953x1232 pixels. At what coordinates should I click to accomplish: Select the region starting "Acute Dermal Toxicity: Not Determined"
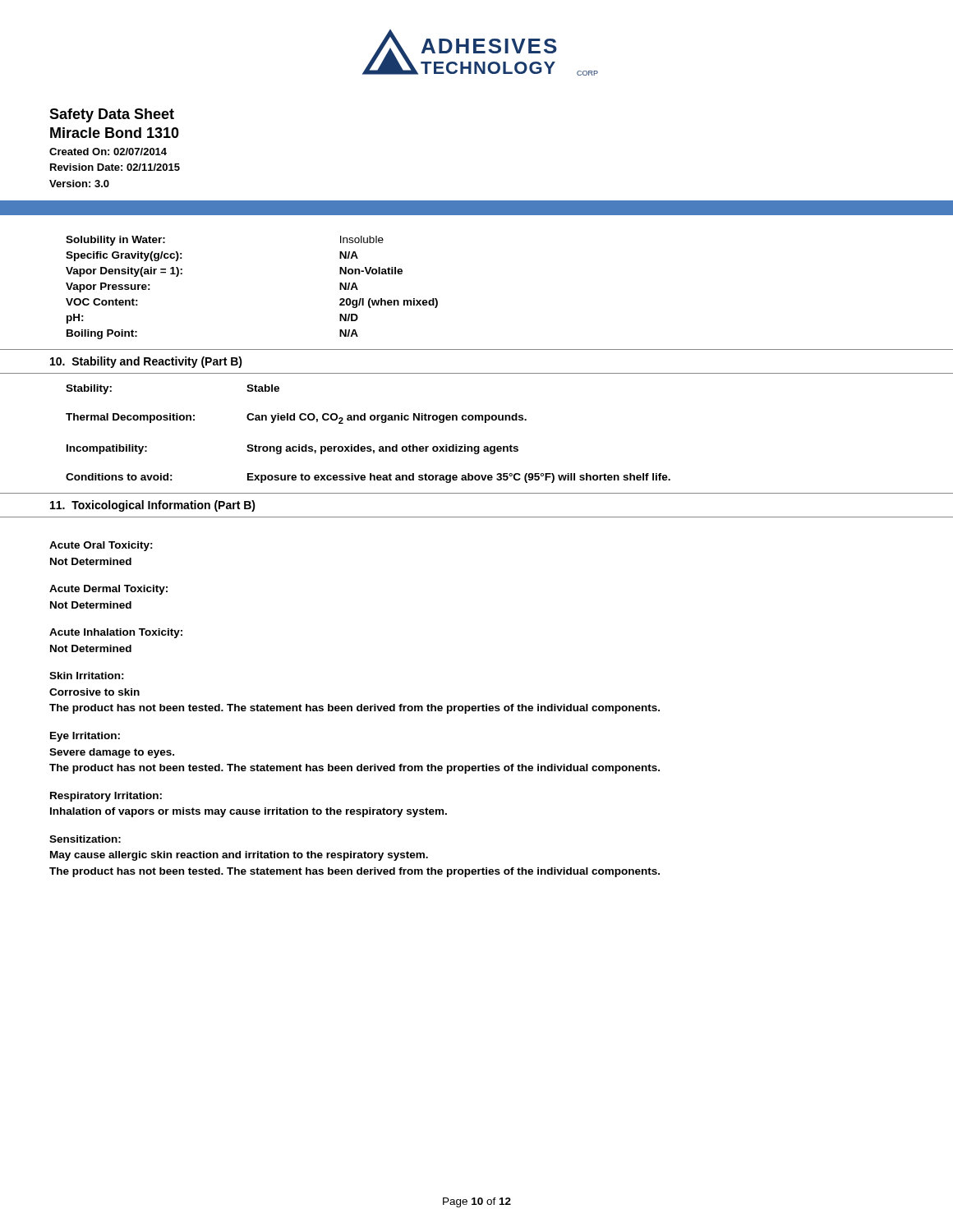(108, 590)
